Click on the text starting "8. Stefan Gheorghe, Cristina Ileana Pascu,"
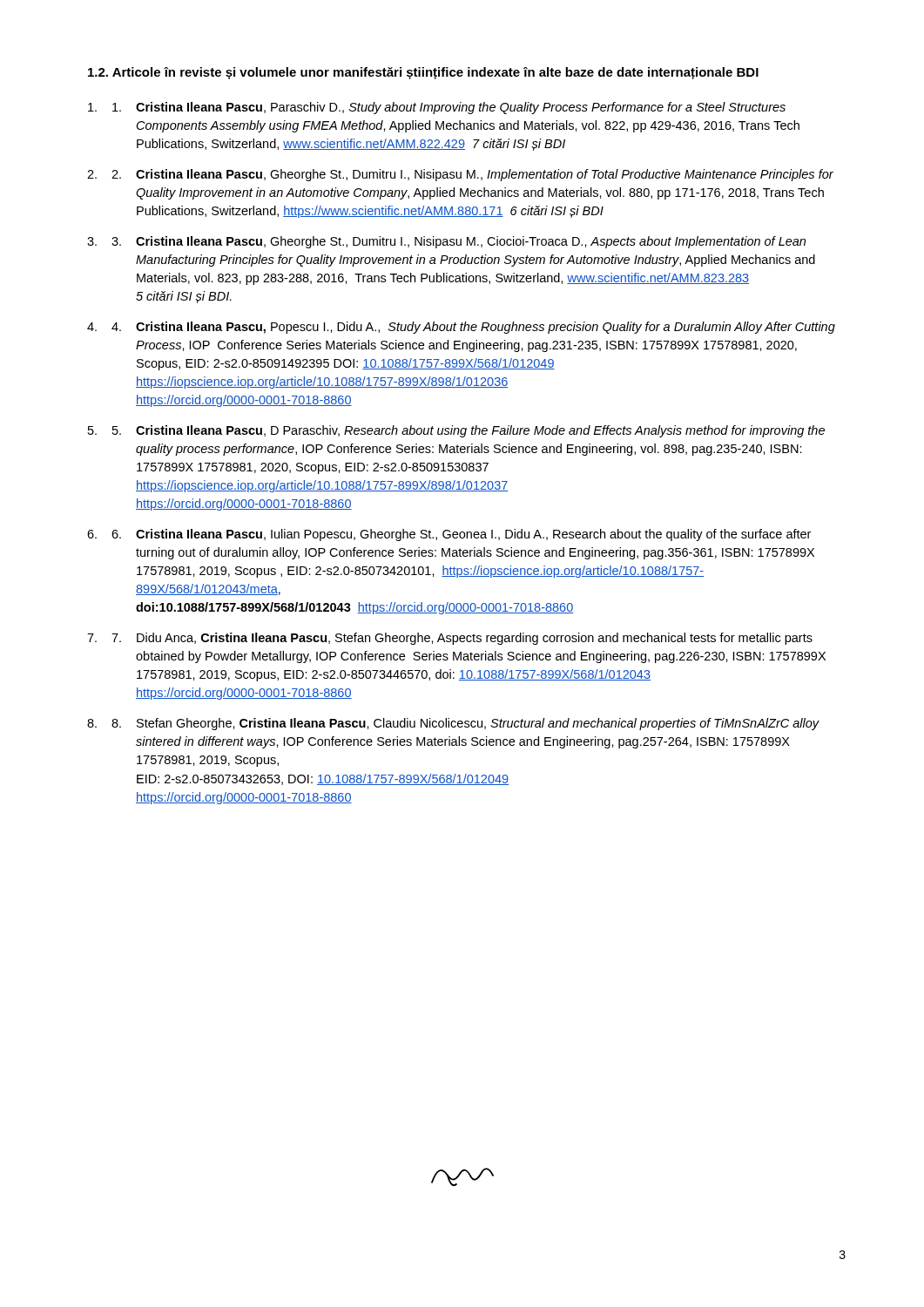 coord(465,724)
